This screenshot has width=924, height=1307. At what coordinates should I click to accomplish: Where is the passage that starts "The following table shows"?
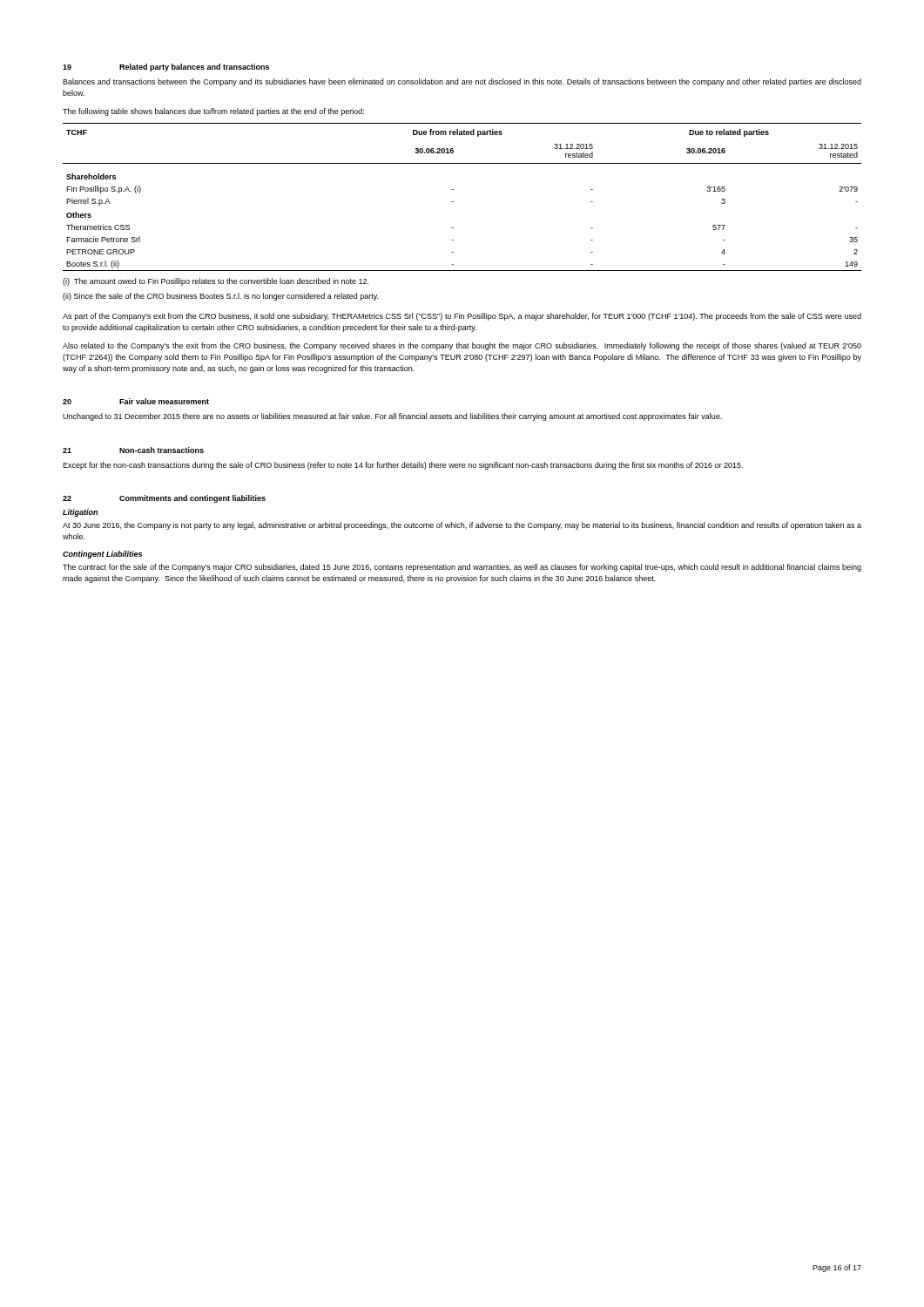(214, 112)
